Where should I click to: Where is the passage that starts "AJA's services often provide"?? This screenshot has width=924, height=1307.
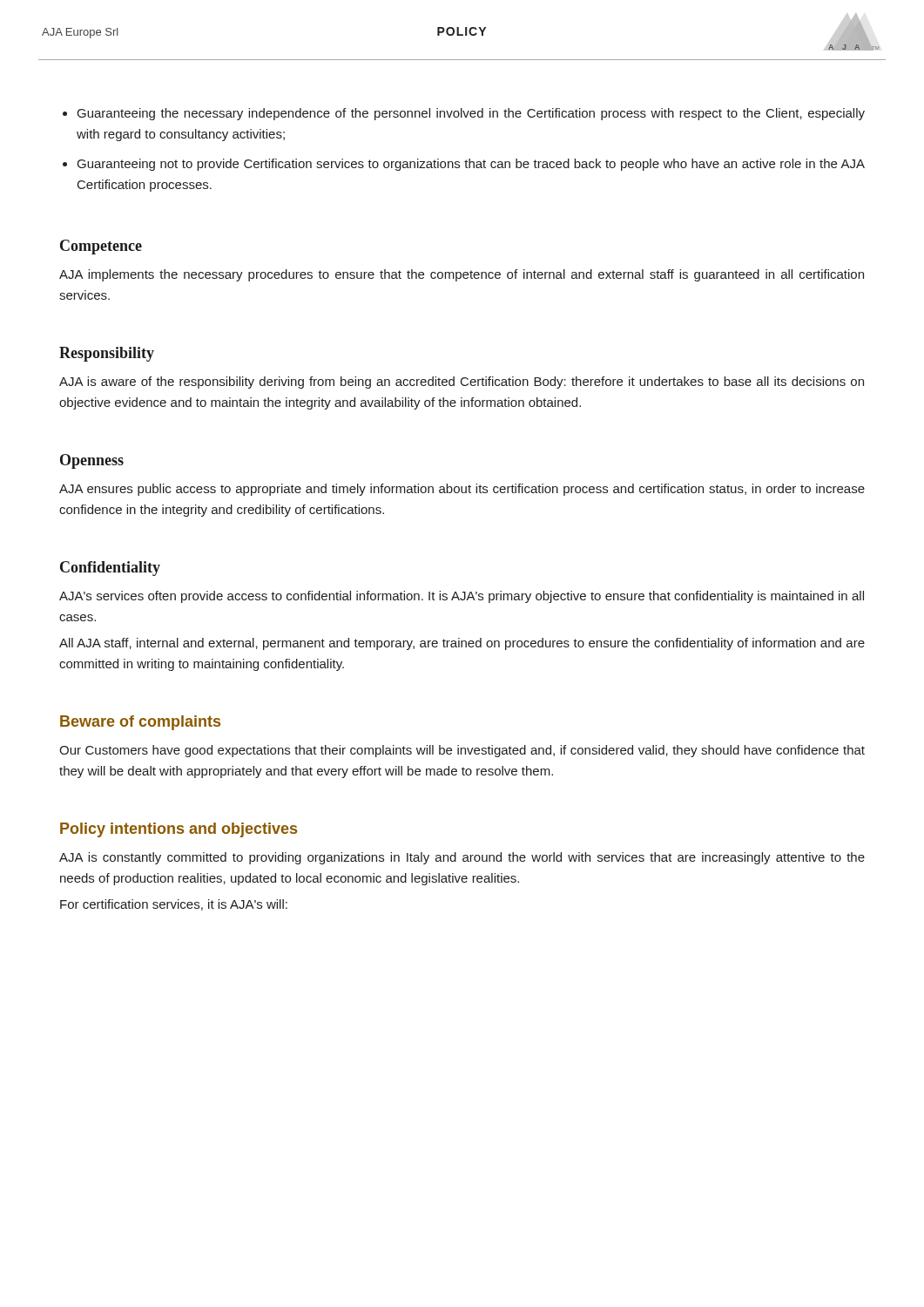(462, 606)
